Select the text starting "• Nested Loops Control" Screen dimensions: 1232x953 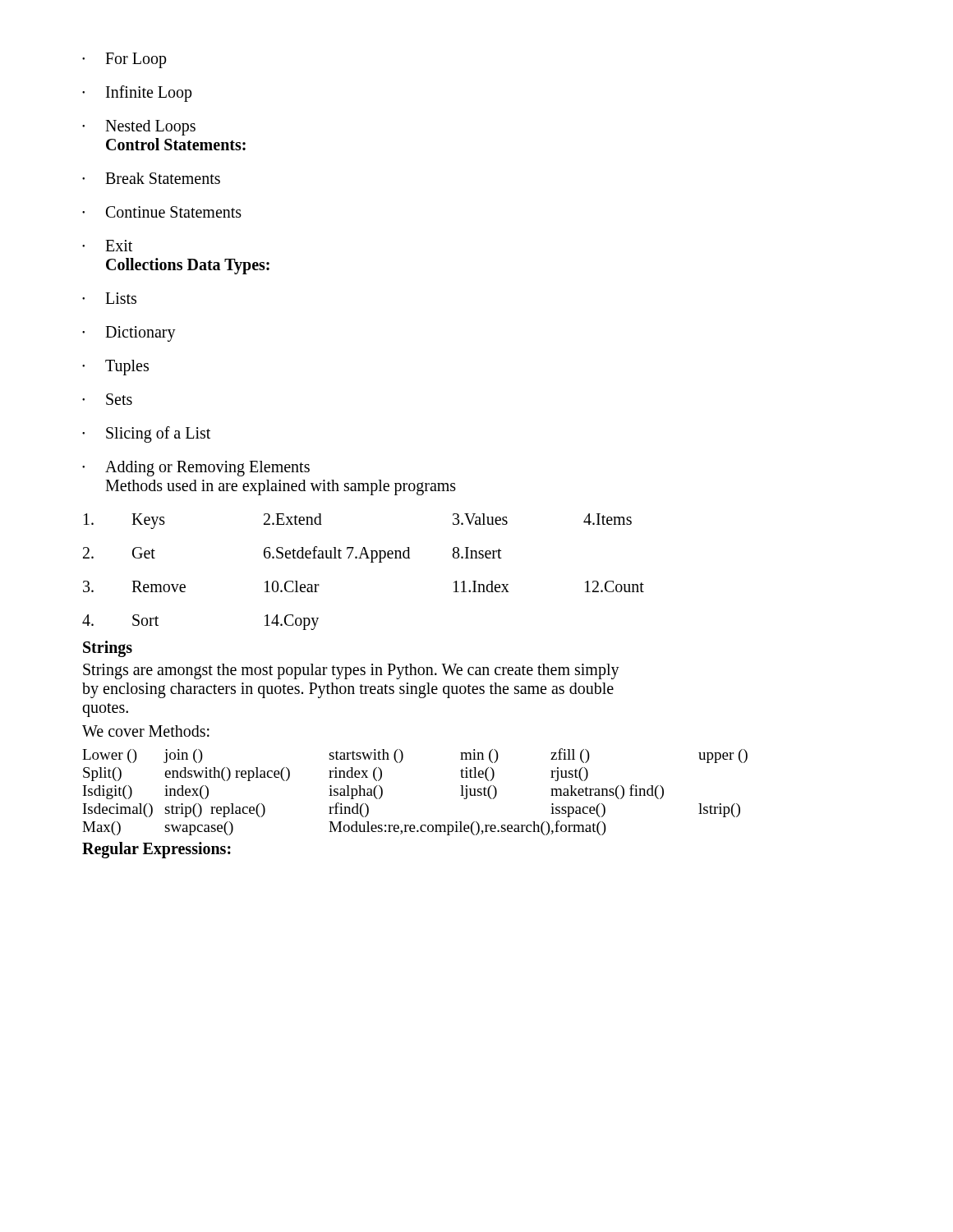[x=139, y=128]
